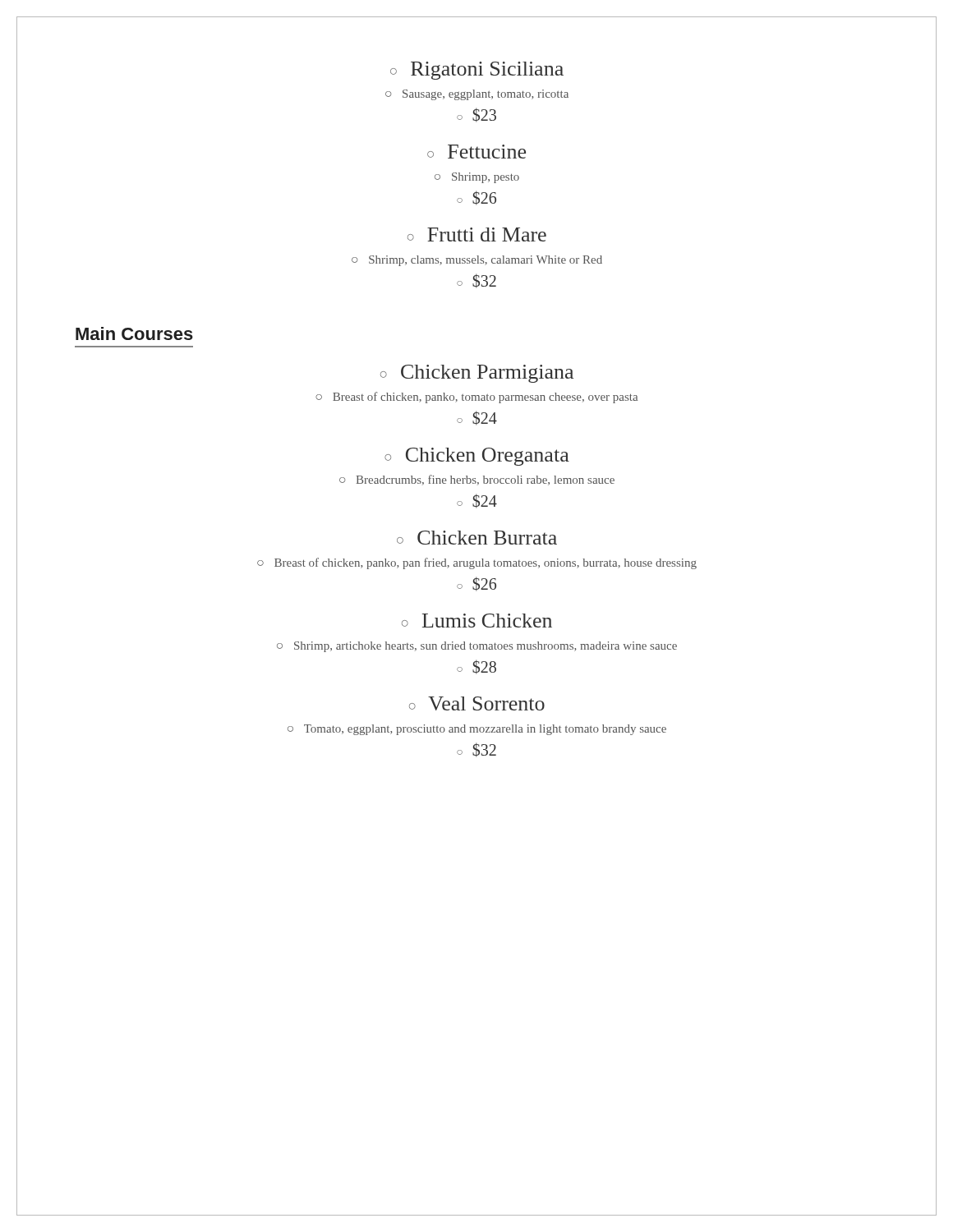
Task: Find the element starting "○ Shrimp, clams, mussels,"
Action: click(x=476, y=260)
